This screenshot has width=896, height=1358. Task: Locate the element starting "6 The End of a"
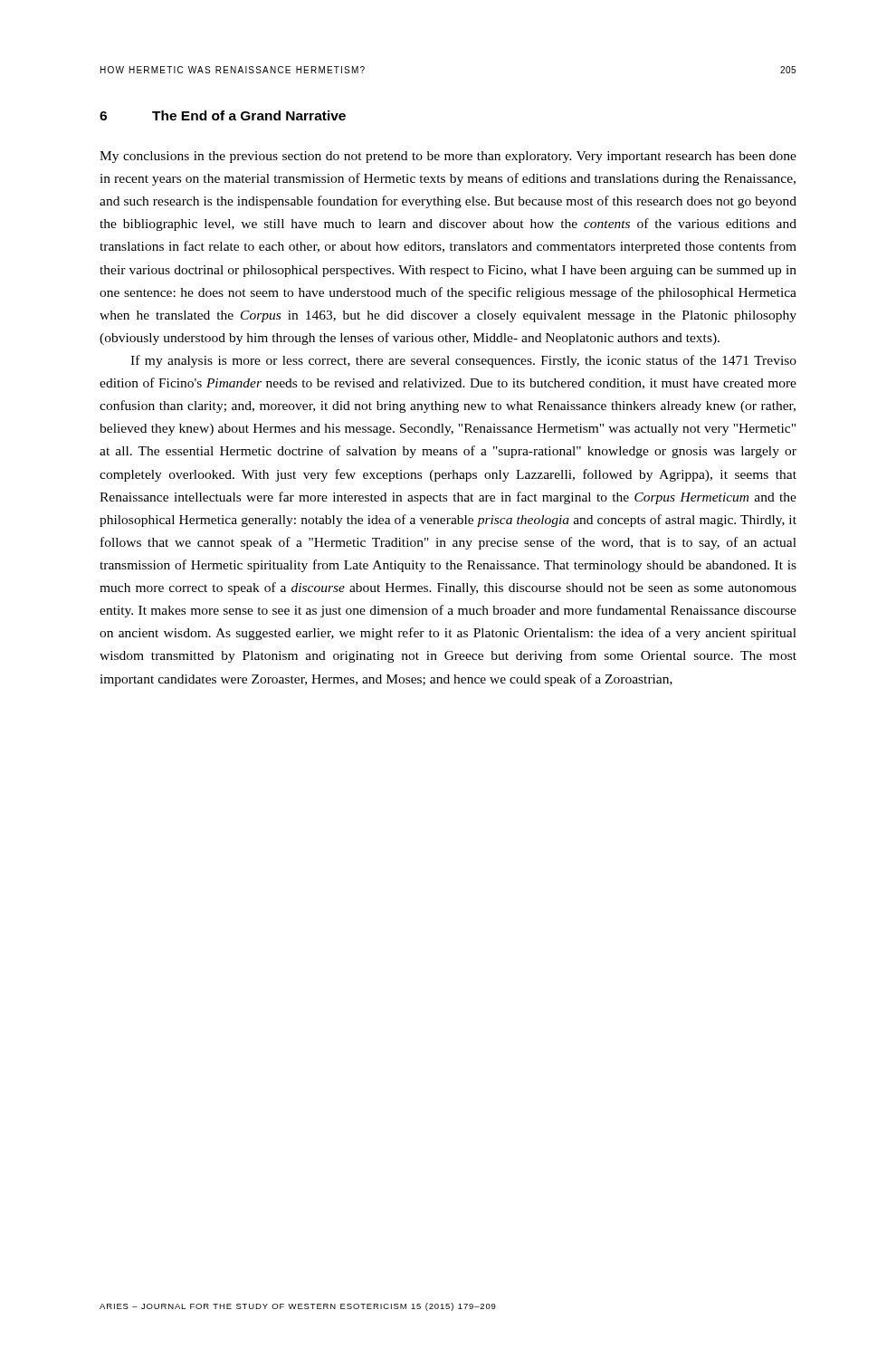point(223,116)
